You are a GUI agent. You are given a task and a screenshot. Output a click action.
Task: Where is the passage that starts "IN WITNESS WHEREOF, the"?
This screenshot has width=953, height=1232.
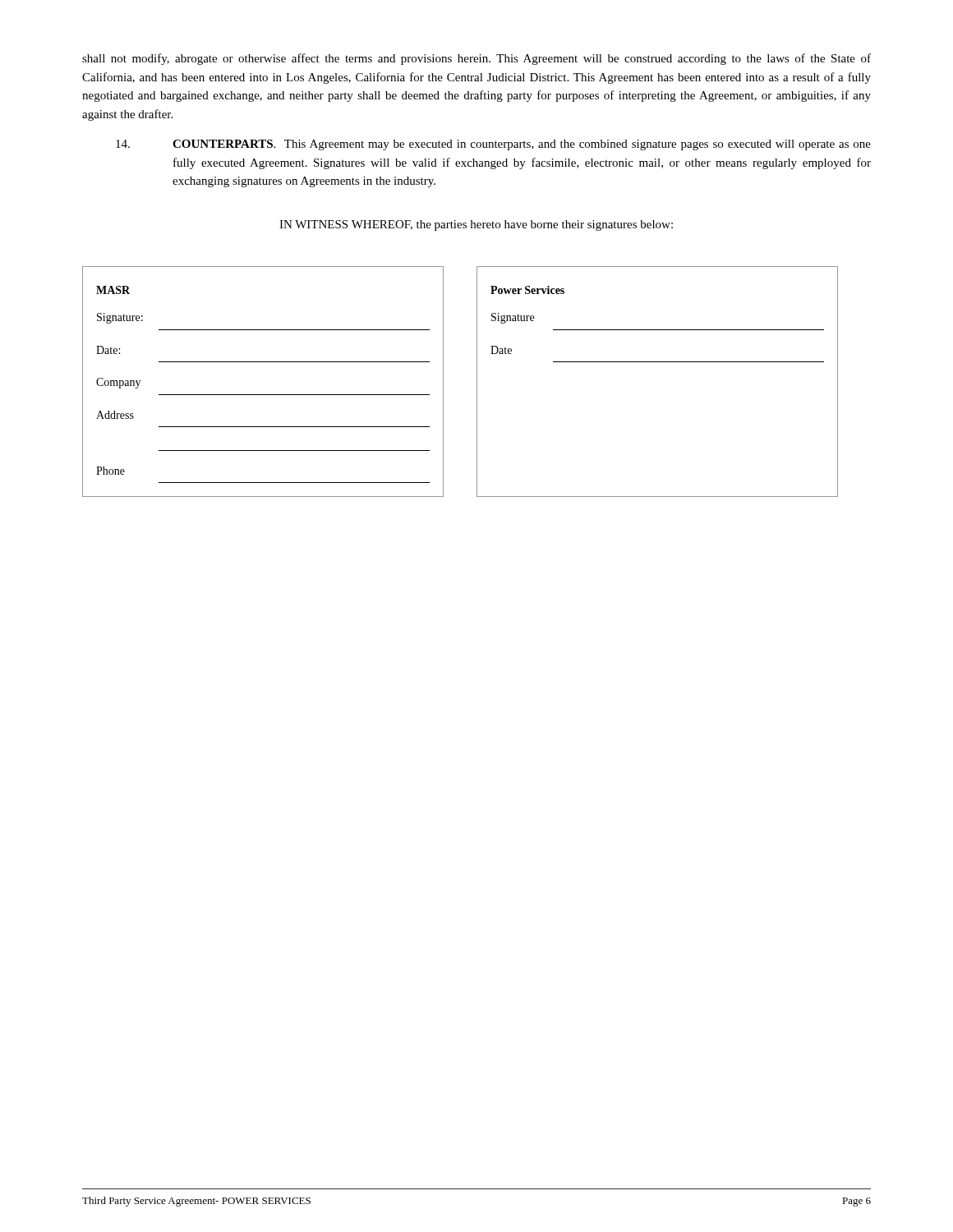pyautogui.click(x=476, y=224)
